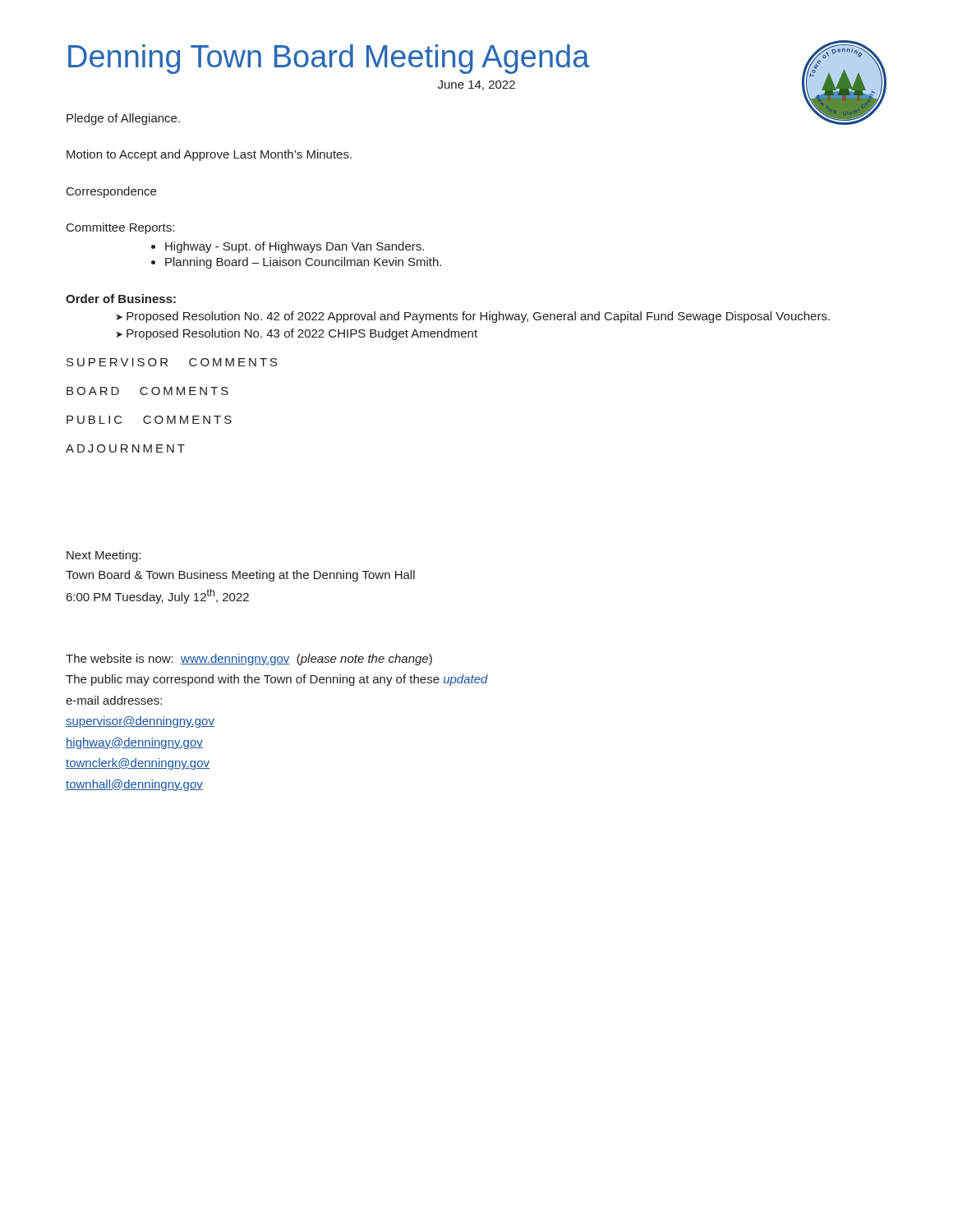Select the text with the text "Committee Reports:"
Image resolution: width=953 pixels, height=1232 pixels.
[x=121, y=227]
